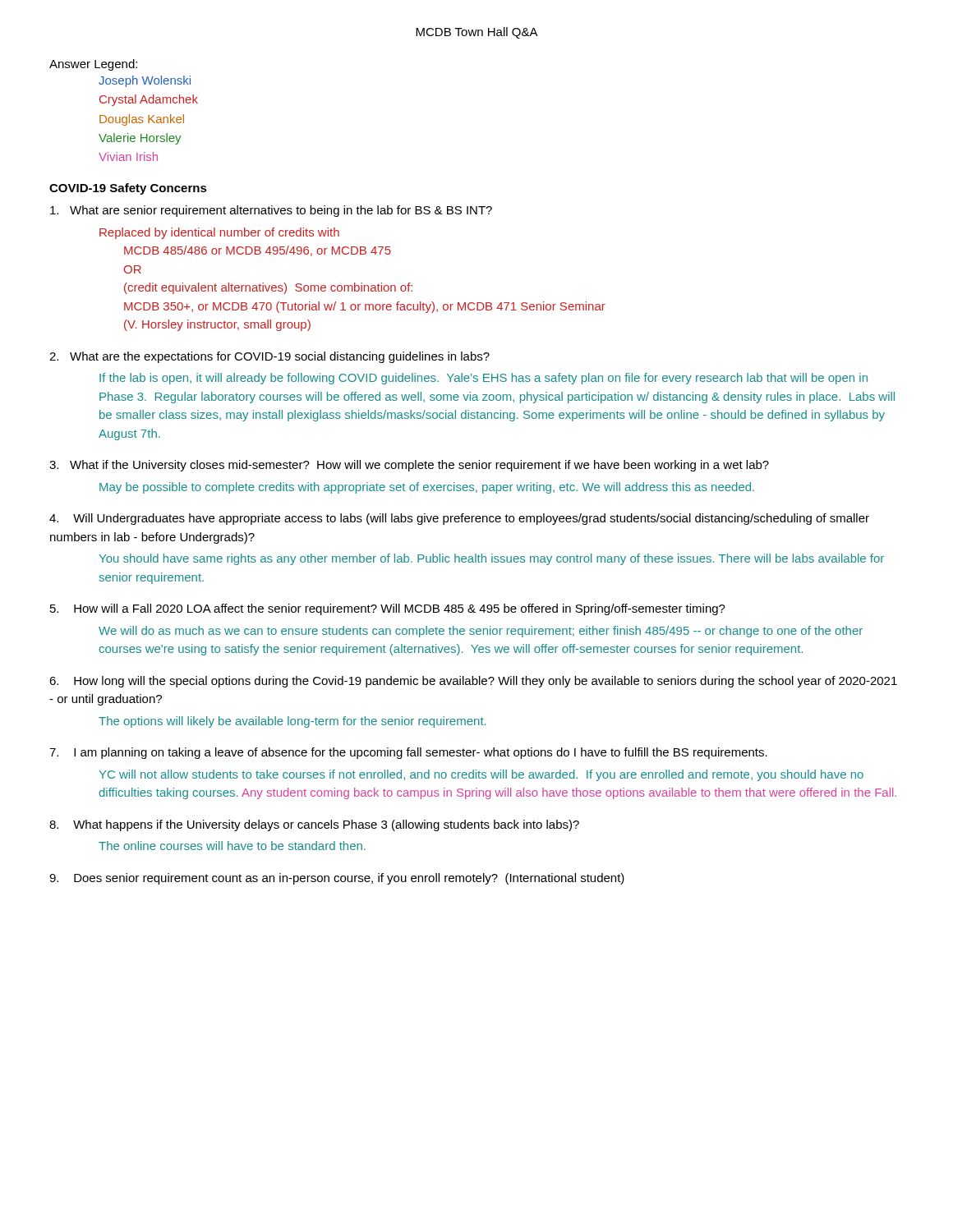
Task: Find the block on this page that starts "9. Does senior requirement"
Action: pos(476,878)
